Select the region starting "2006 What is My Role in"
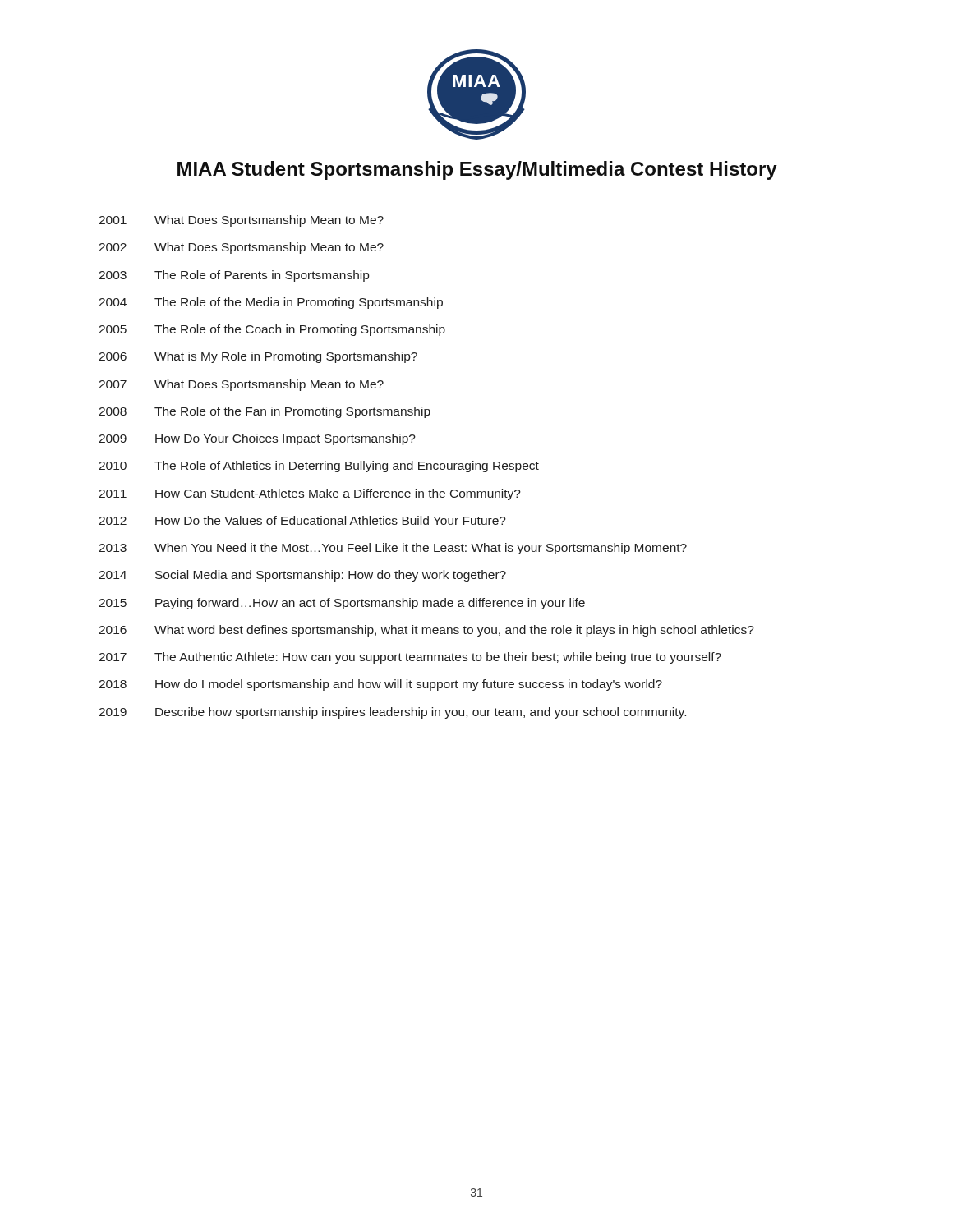 click(x=258, y=356)
